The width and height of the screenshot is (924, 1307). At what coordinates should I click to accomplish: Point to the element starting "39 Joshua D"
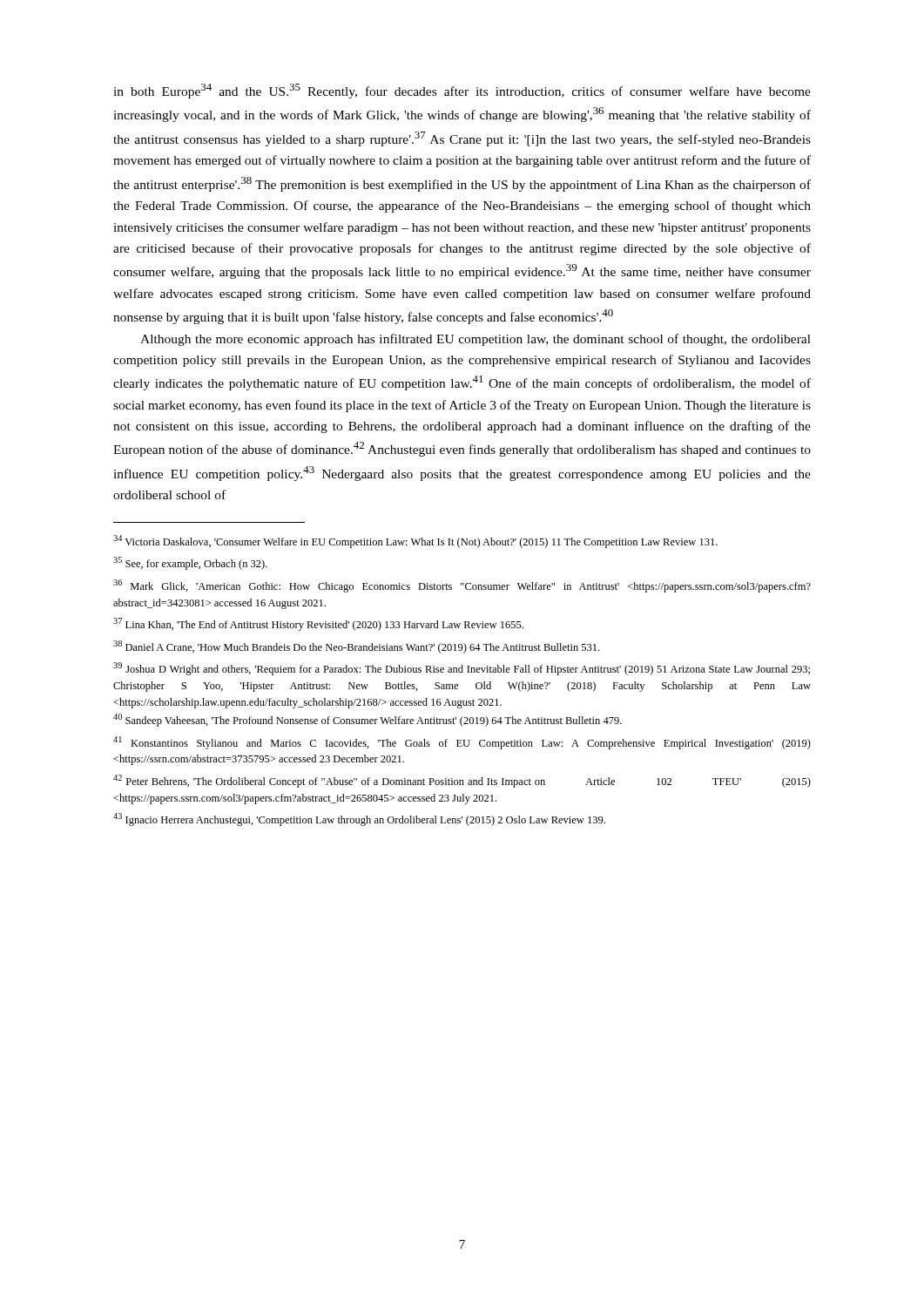click(x=462, y=694)
